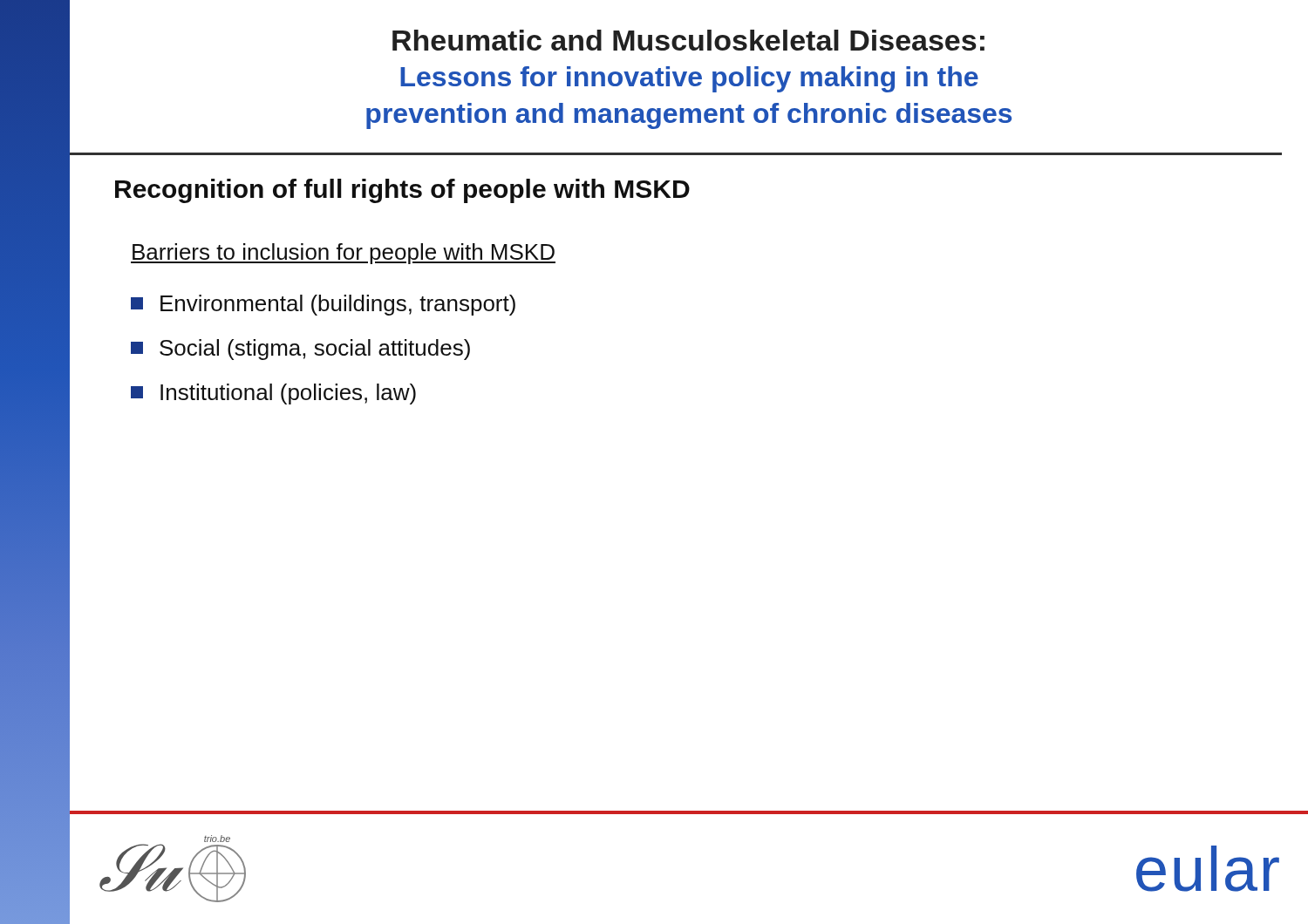This screenshot has height=924, width=1308.
Task: Select the list item with the text "Institutional (policies, law)"
Action: pos(274,393)
